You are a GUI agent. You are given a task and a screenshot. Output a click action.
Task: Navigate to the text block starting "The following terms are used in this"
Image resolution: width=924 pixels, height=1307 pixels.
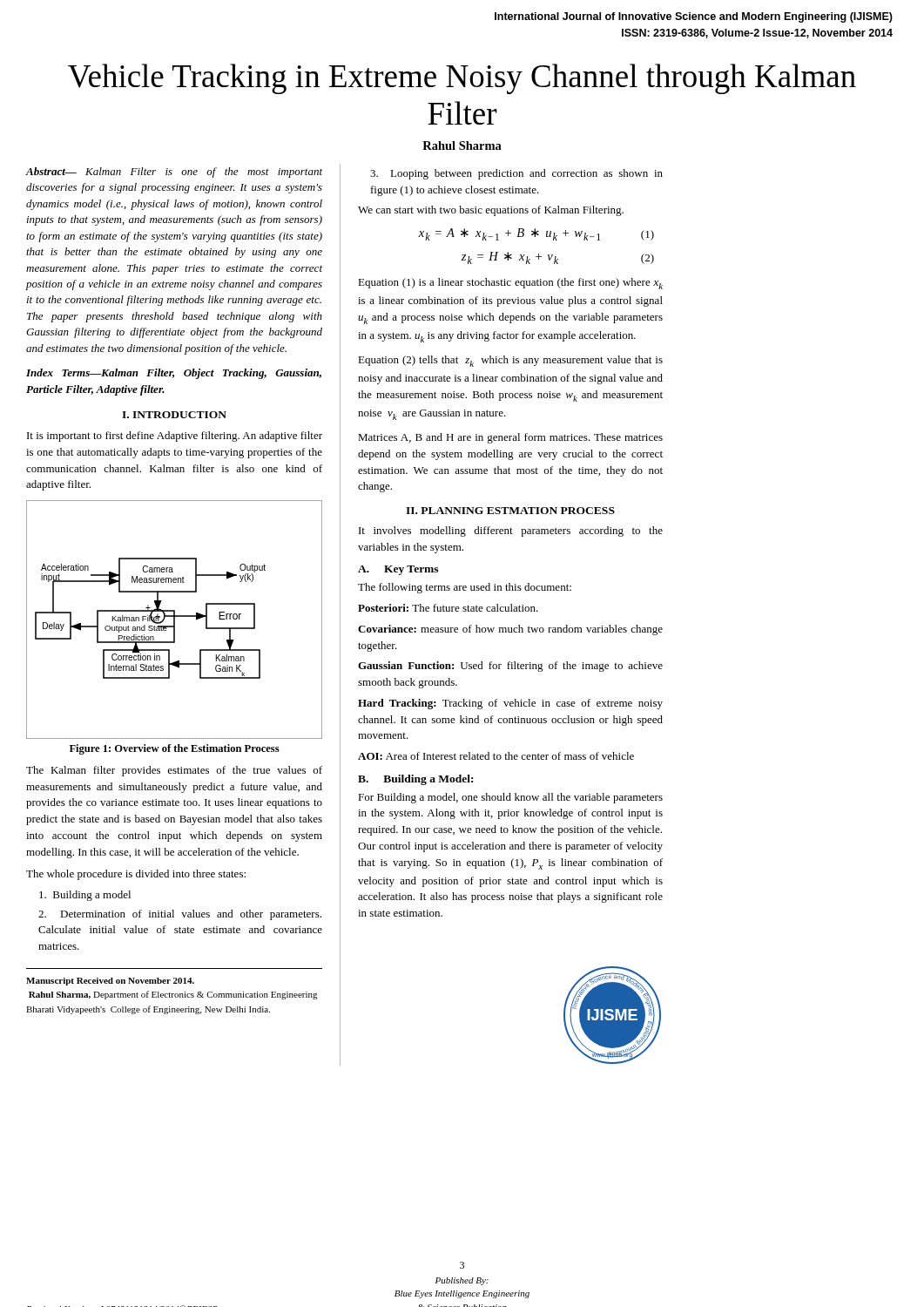465,586
